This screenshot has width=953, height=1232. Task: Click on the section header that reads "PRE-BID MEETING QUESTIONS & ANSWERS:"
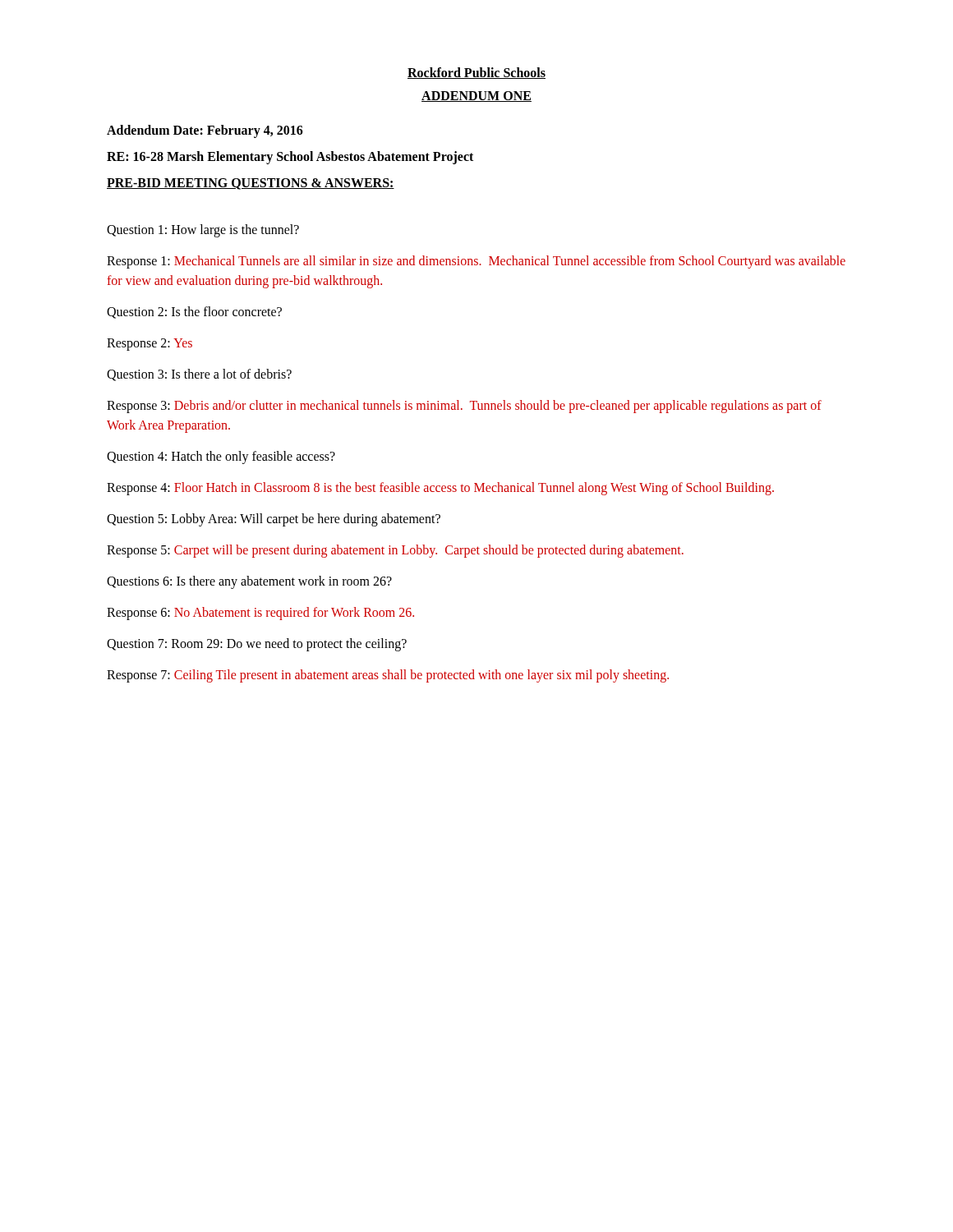coord(250,183)
